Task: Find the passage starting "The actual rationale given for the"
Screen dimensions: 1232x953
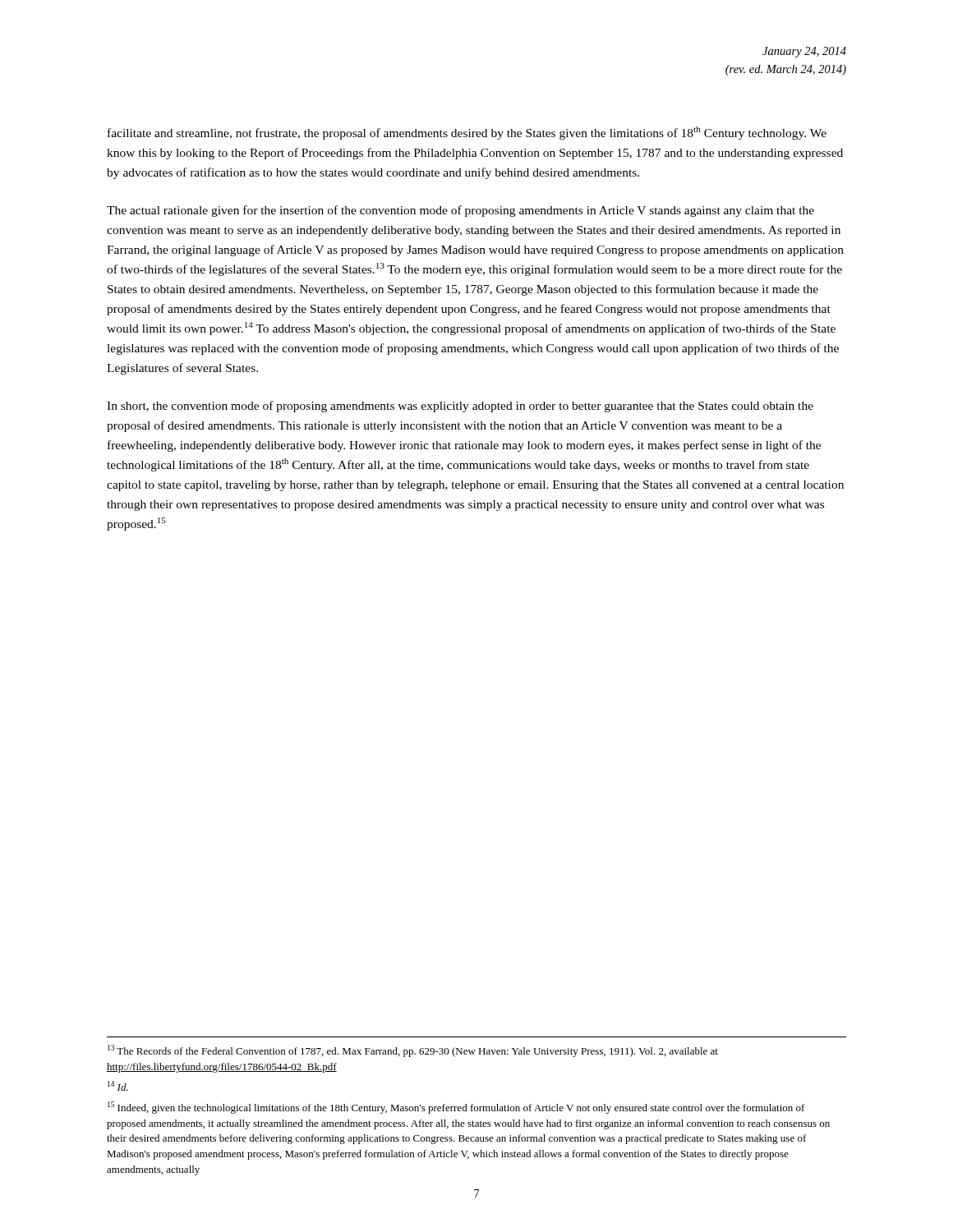Action: click(x=475, y=289)
